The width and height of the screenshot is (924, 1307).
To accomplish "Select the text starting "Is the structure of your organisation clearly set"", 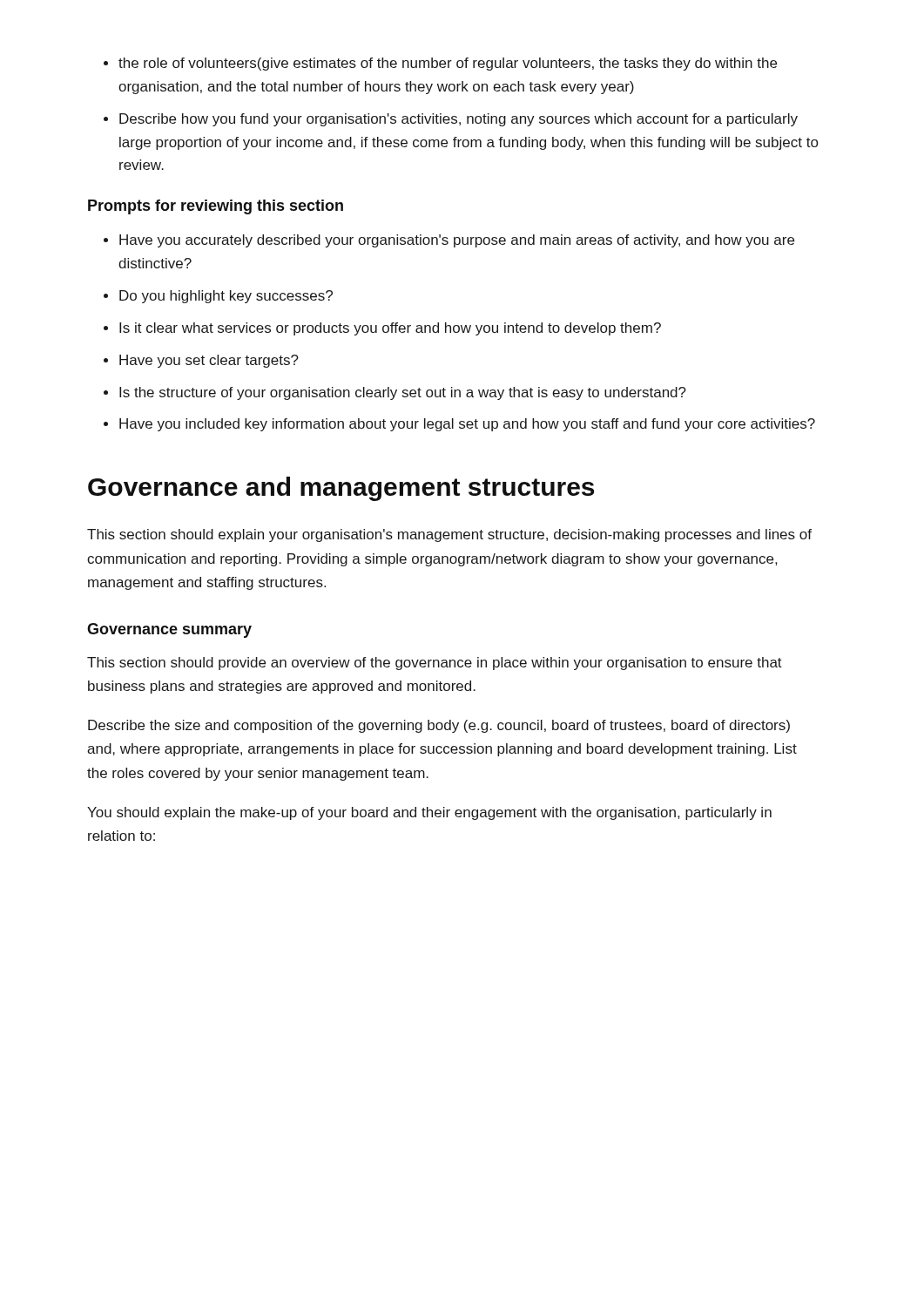I will [402, 392].
